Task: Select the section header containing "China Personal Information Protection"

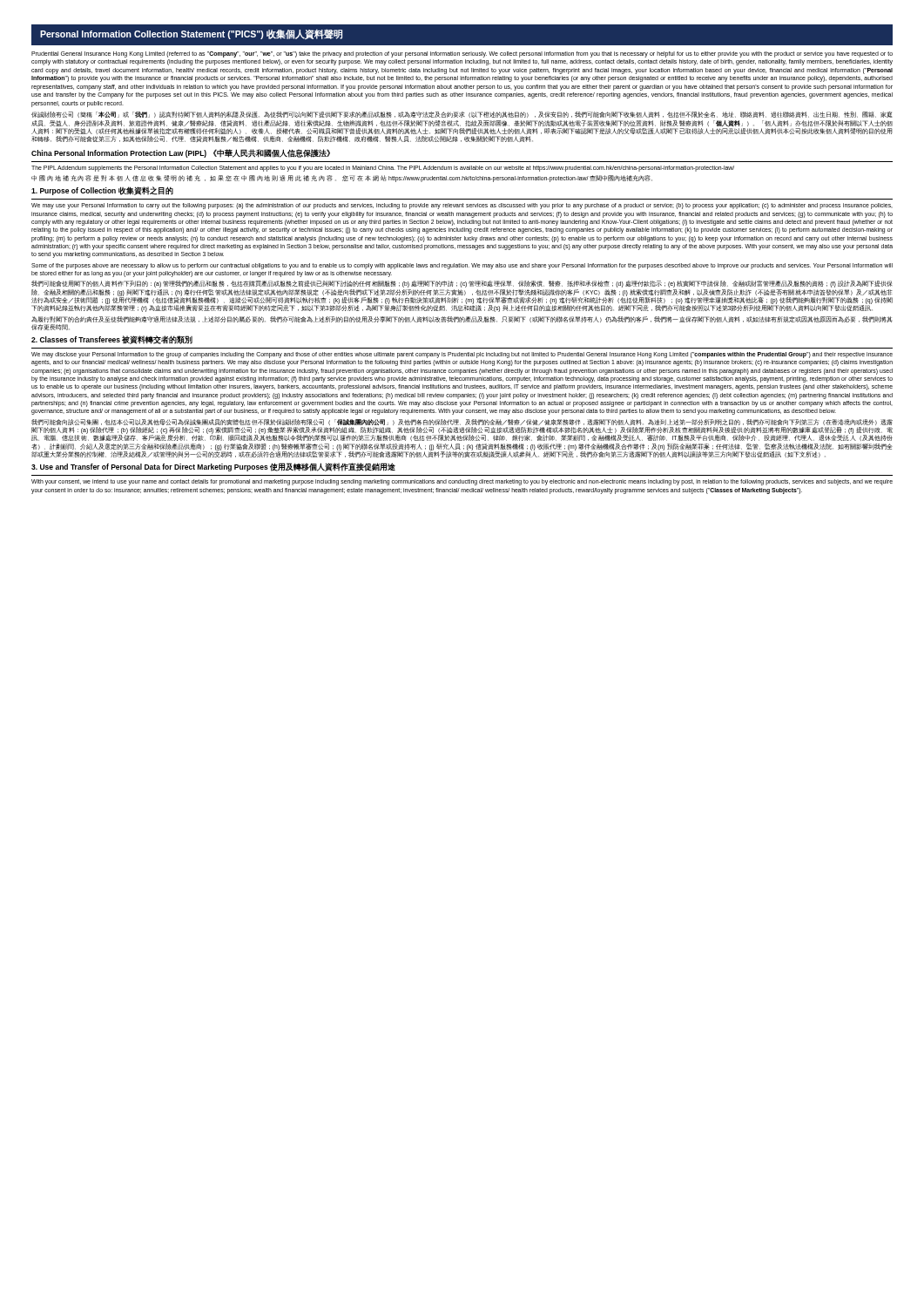Action: coord(183,153)
